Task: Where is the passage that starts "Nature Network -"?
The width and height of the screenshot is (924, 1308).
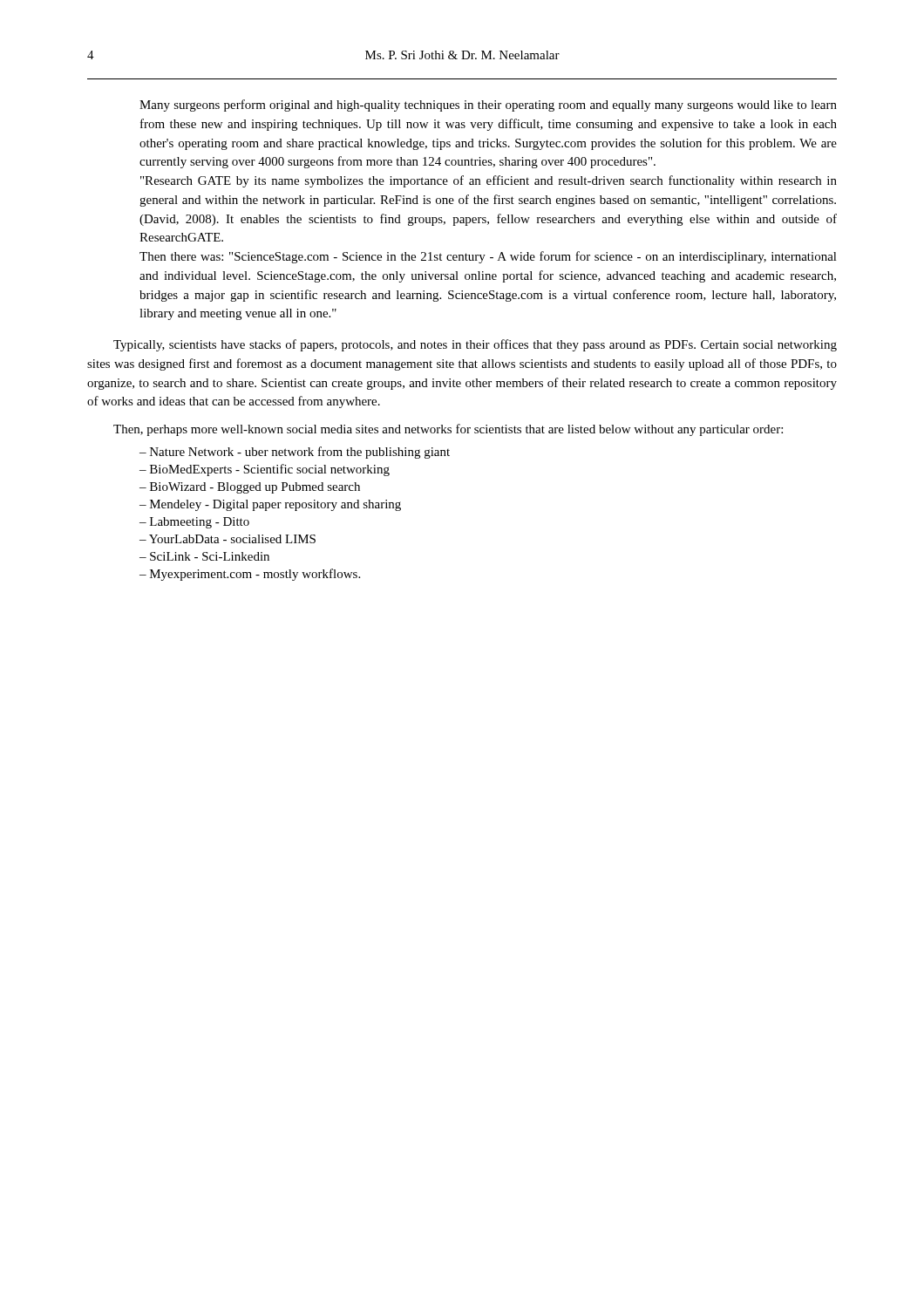Action: pyautogui.click(x=300, y=451)
